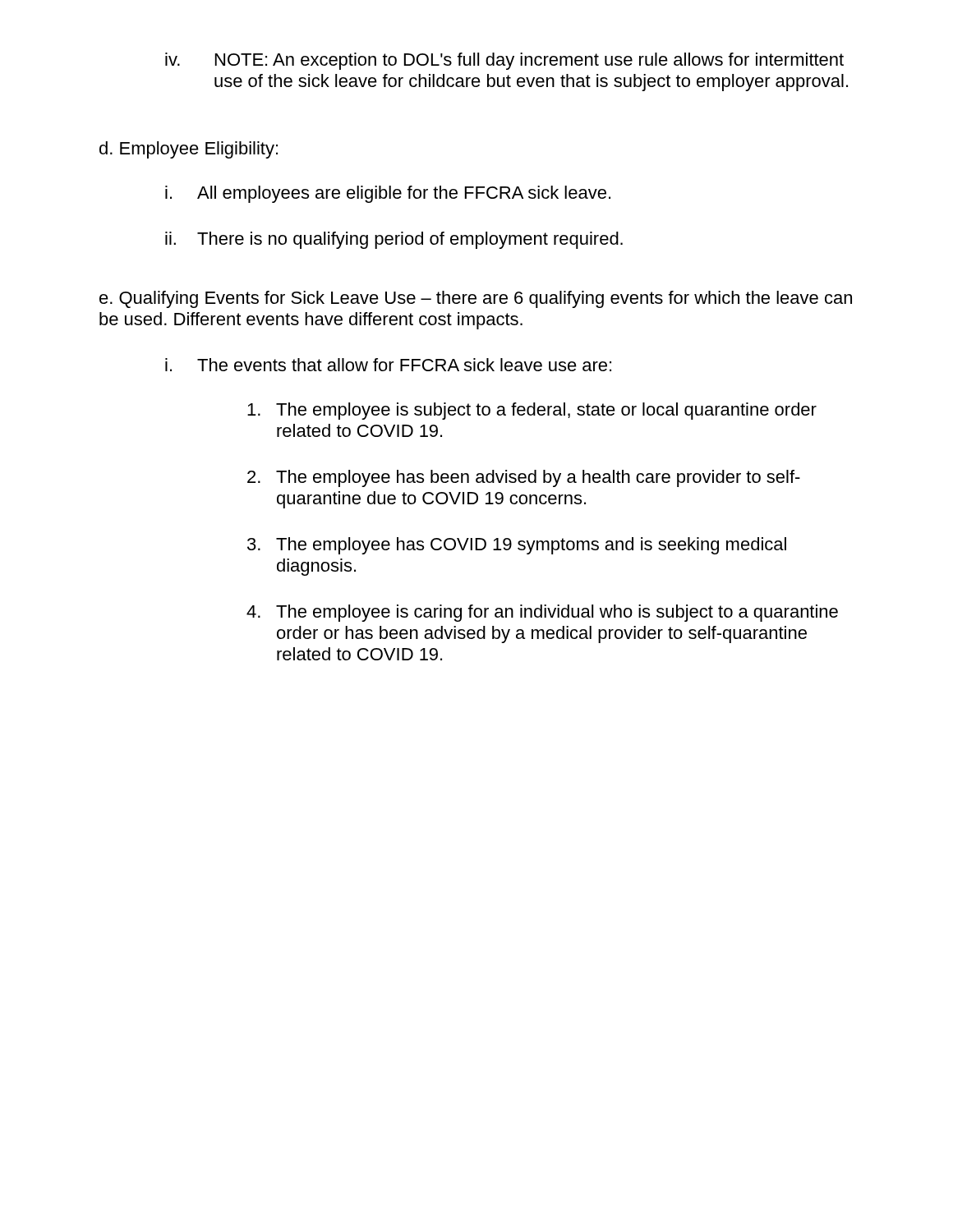Find the block on this page that starts "ii. There is no qualifying period of"
953x1232 pixels.
509,239
